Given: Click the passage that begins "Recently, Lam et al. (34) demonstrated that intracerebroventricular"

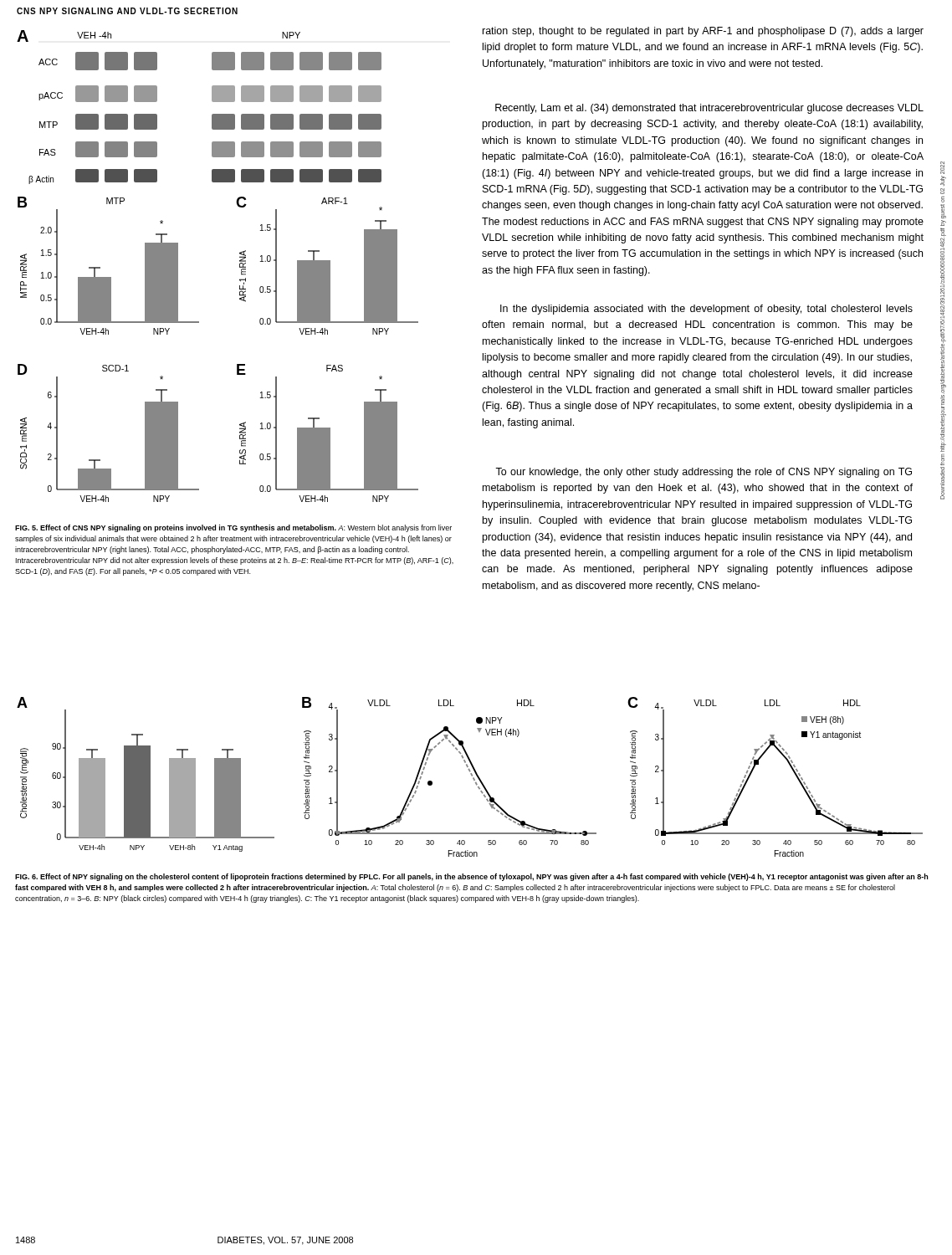Looking at the screenshot, I should pyautogui.click(x=703, y=189).
